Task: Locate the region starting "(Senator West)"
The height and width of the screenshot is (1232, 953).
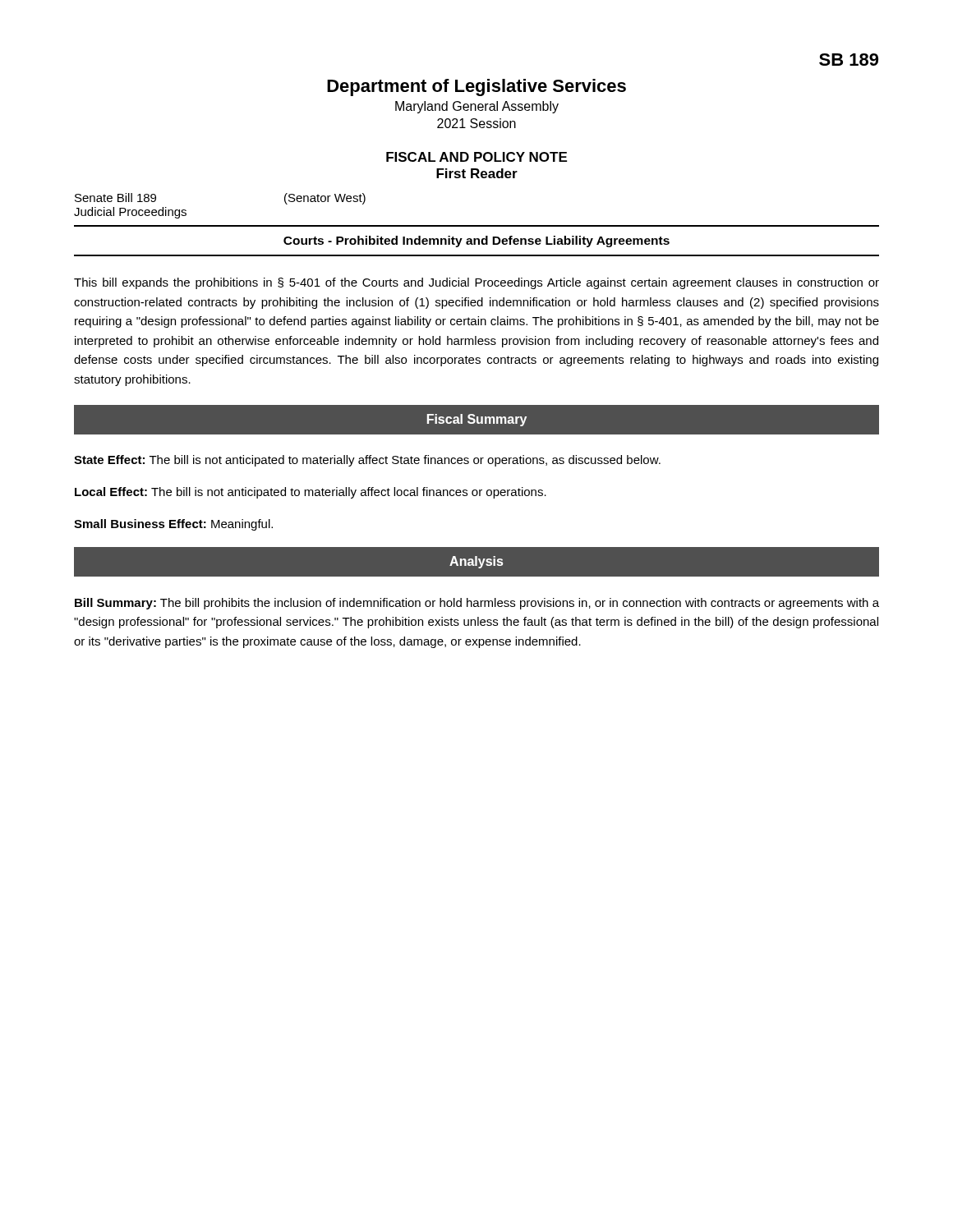Action: pos(325,198)
